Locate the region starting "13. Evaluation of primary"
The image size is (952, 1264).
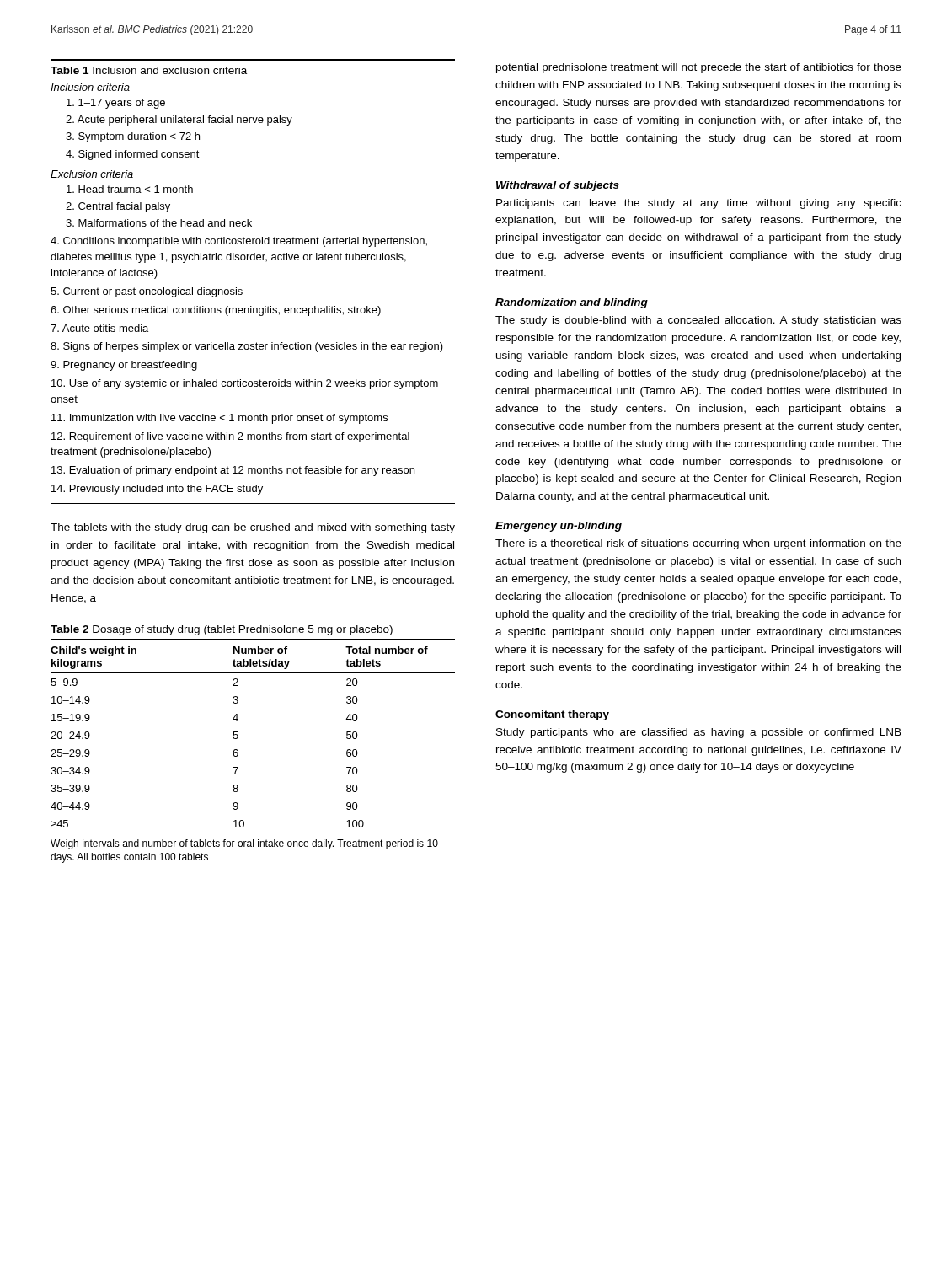coord(233,470)
